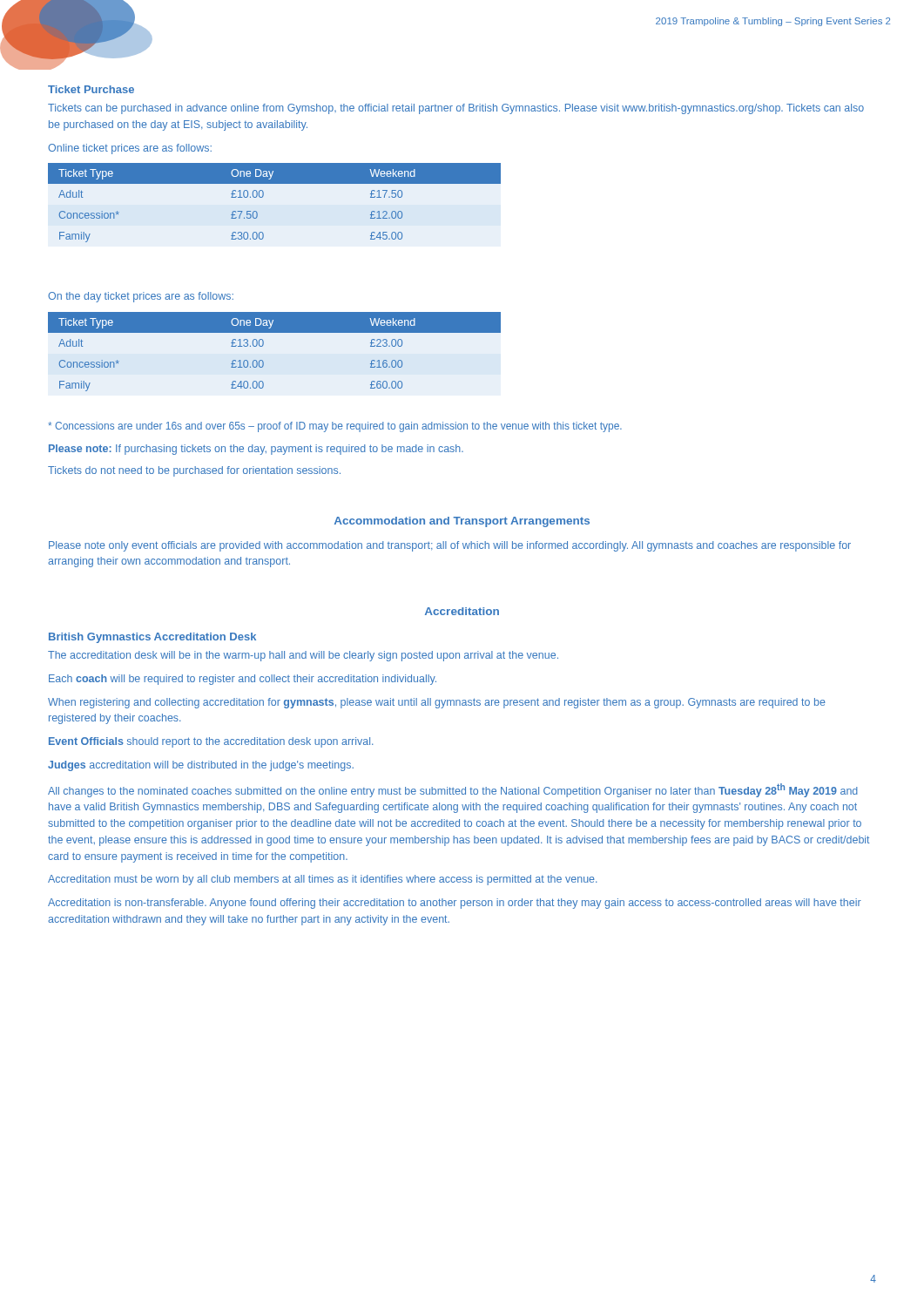Navigate to the text block starting "Judges accreditation will be distributed in the"
The image size is (924, 1307).
point(201,765)
